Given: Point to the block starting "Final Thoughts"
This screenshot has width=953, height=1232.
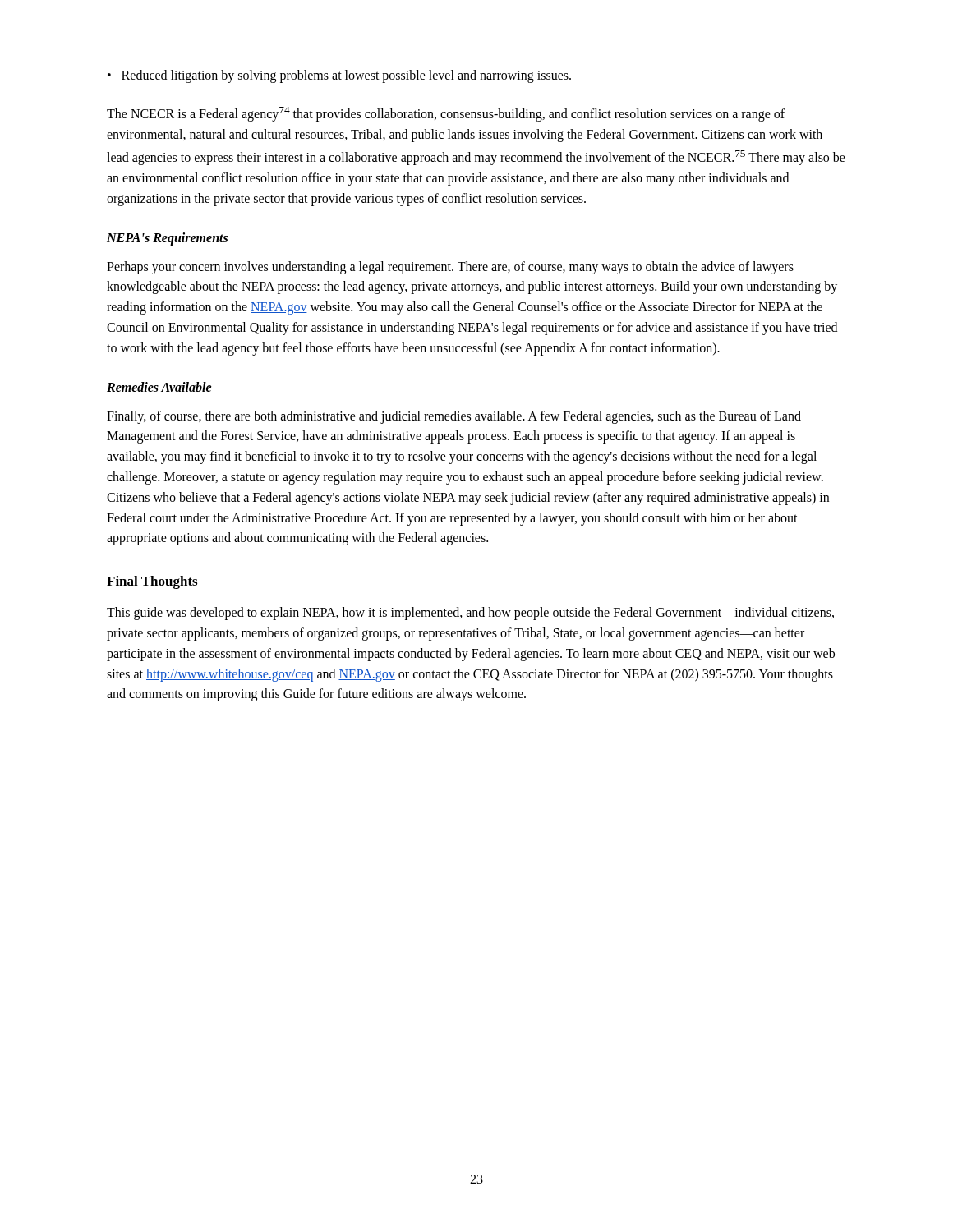Looking at the screenshot, I should coord(152,581).
